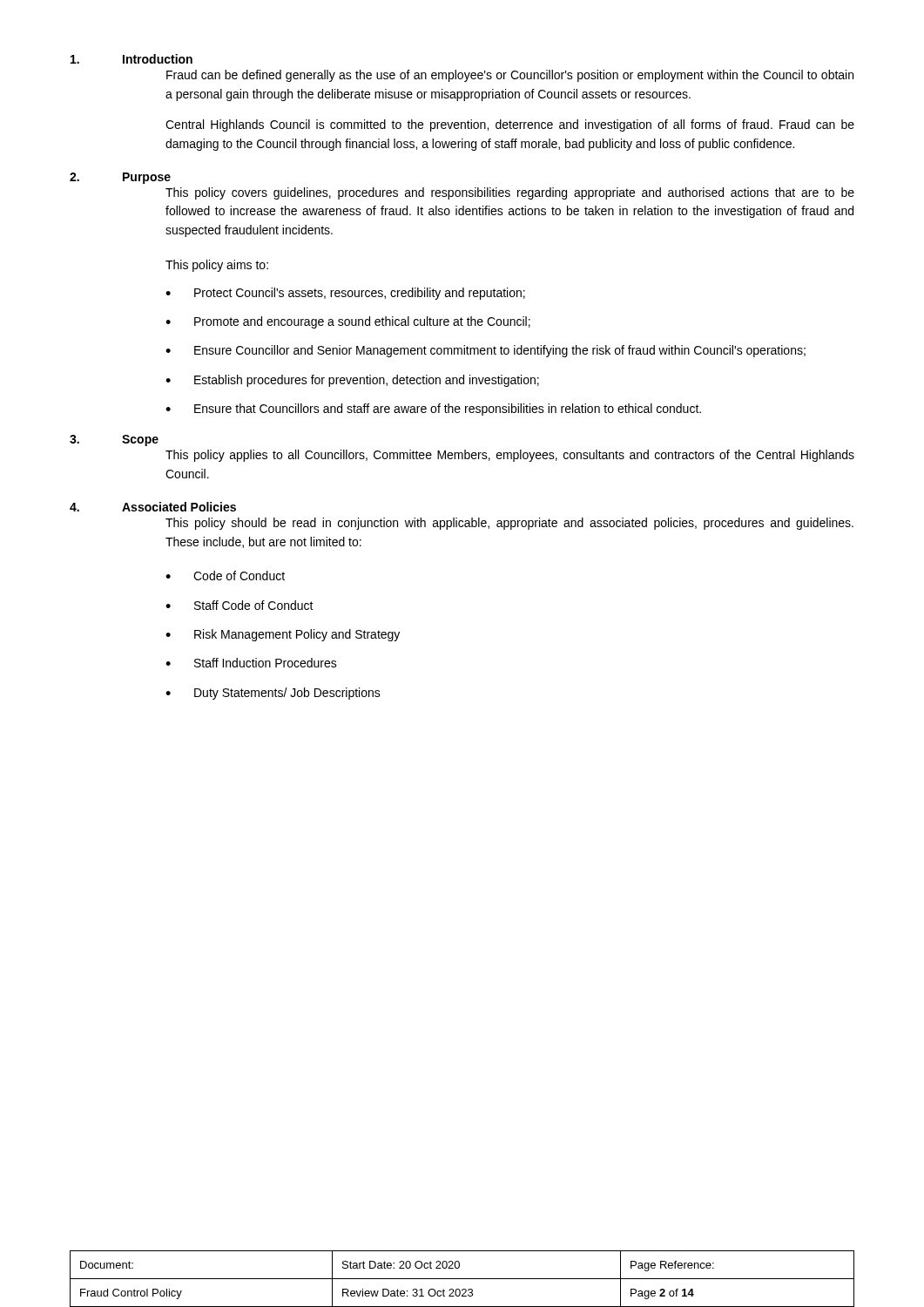This screenshot has width=924, height=1307.
Task: Locate the list item that says "• Establish procedures"
Action: coord(510,381)
